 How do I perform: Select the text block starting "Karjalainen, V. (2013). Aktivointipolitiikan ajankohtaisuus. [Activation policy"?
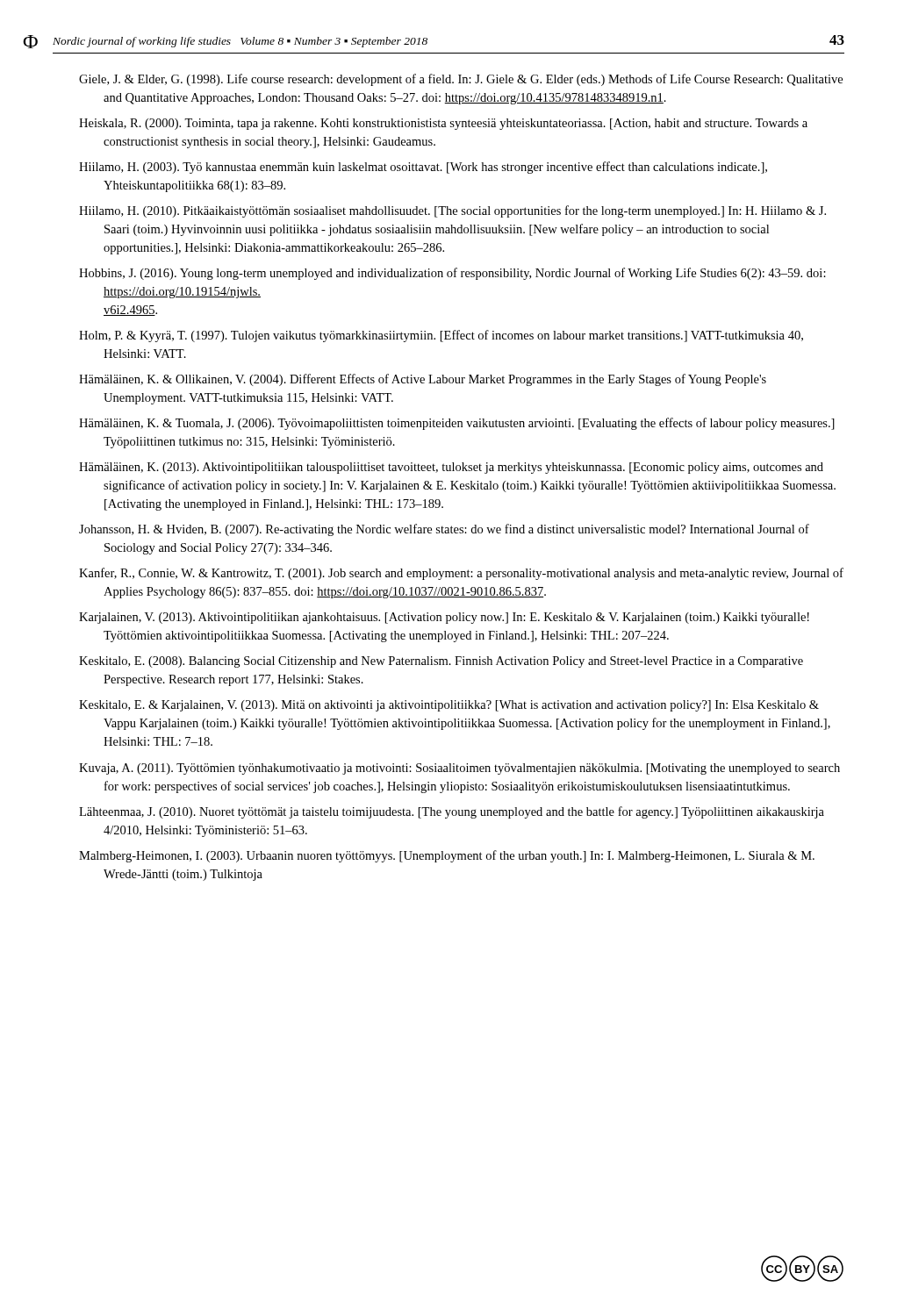pos(445,626)
